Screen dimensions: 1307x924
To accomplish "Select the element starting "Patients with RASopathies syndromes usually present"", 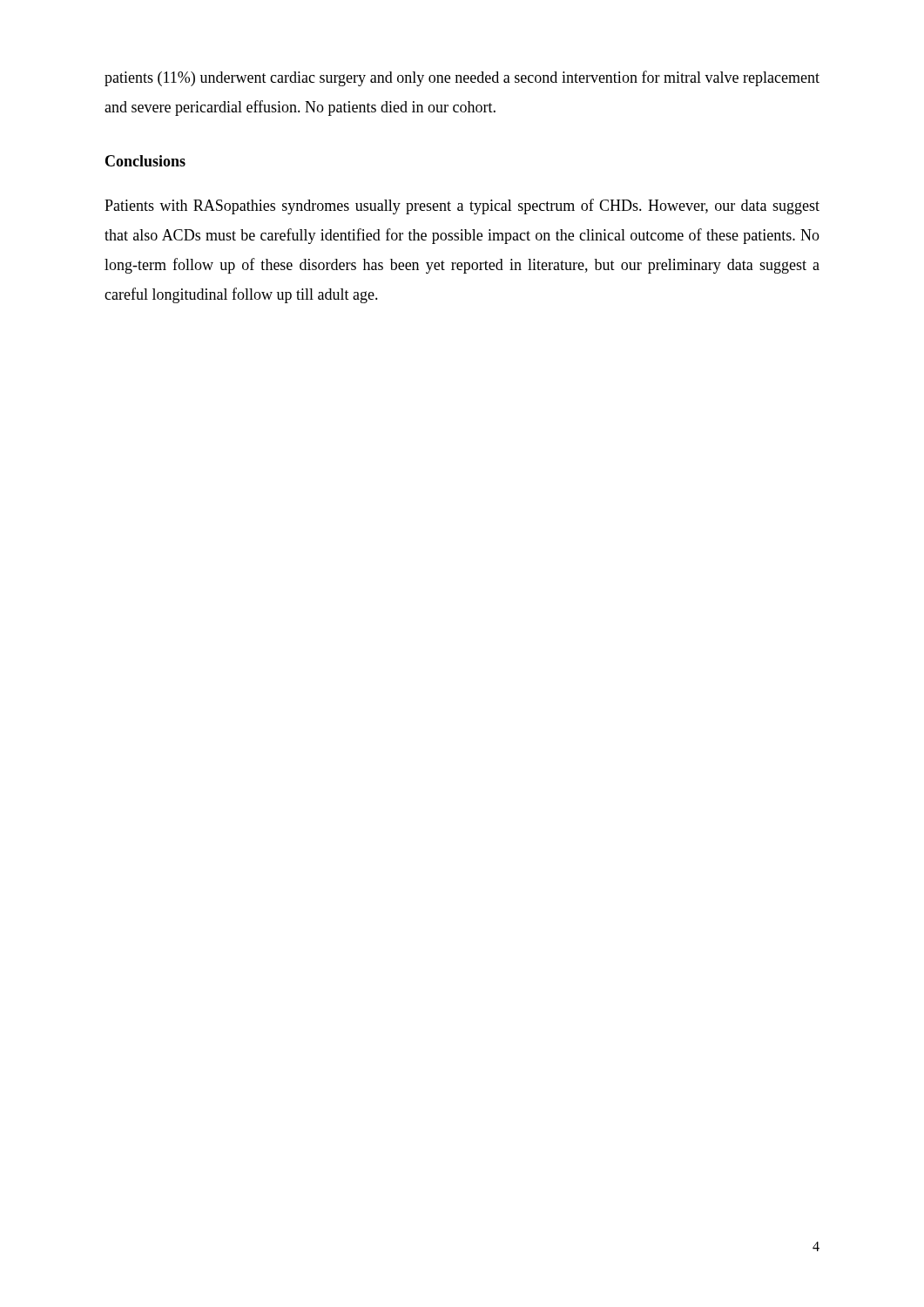I will click(462, 250).
